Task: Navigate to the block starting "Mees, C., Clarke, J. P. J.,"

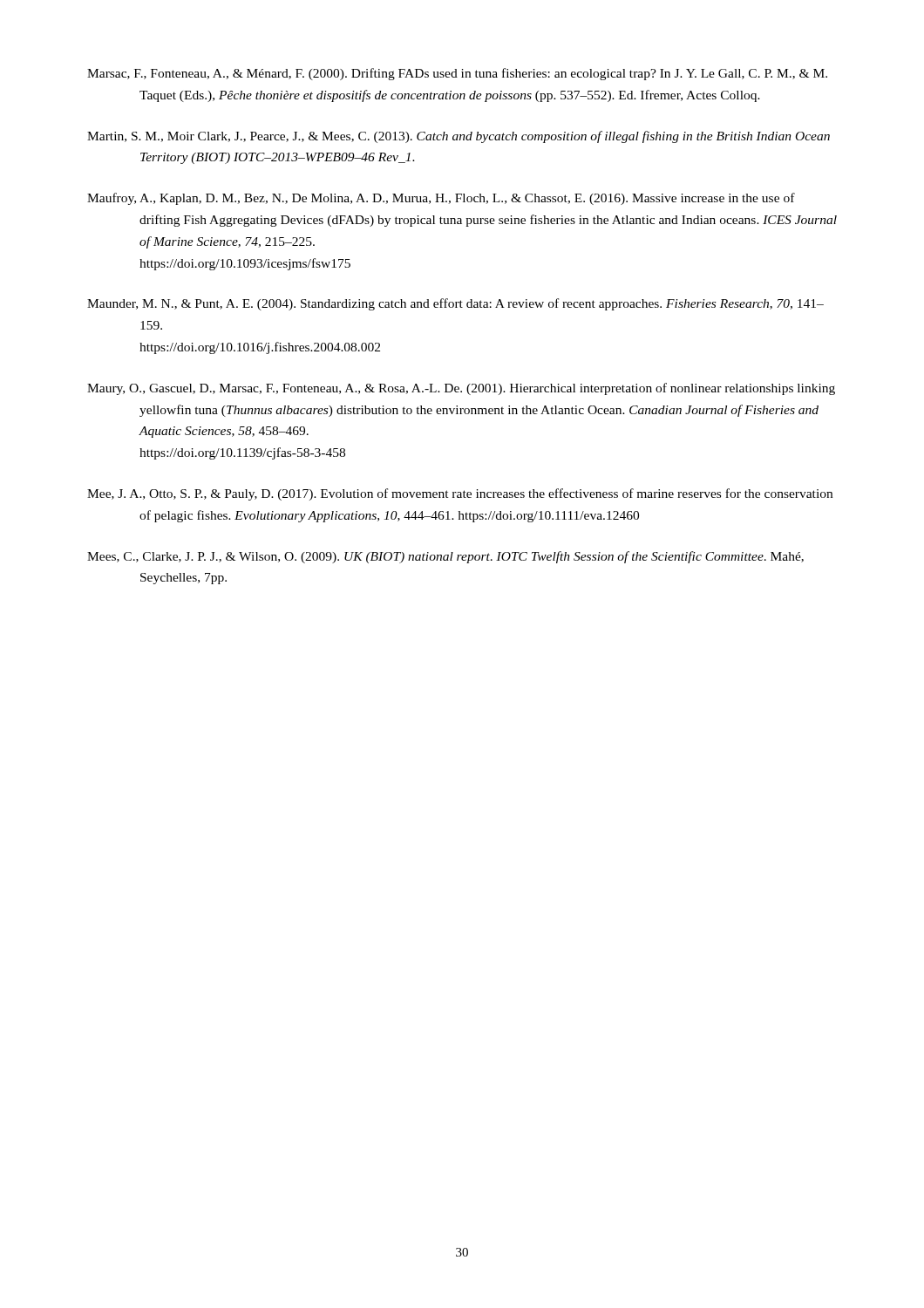Action: click(446, 566)
